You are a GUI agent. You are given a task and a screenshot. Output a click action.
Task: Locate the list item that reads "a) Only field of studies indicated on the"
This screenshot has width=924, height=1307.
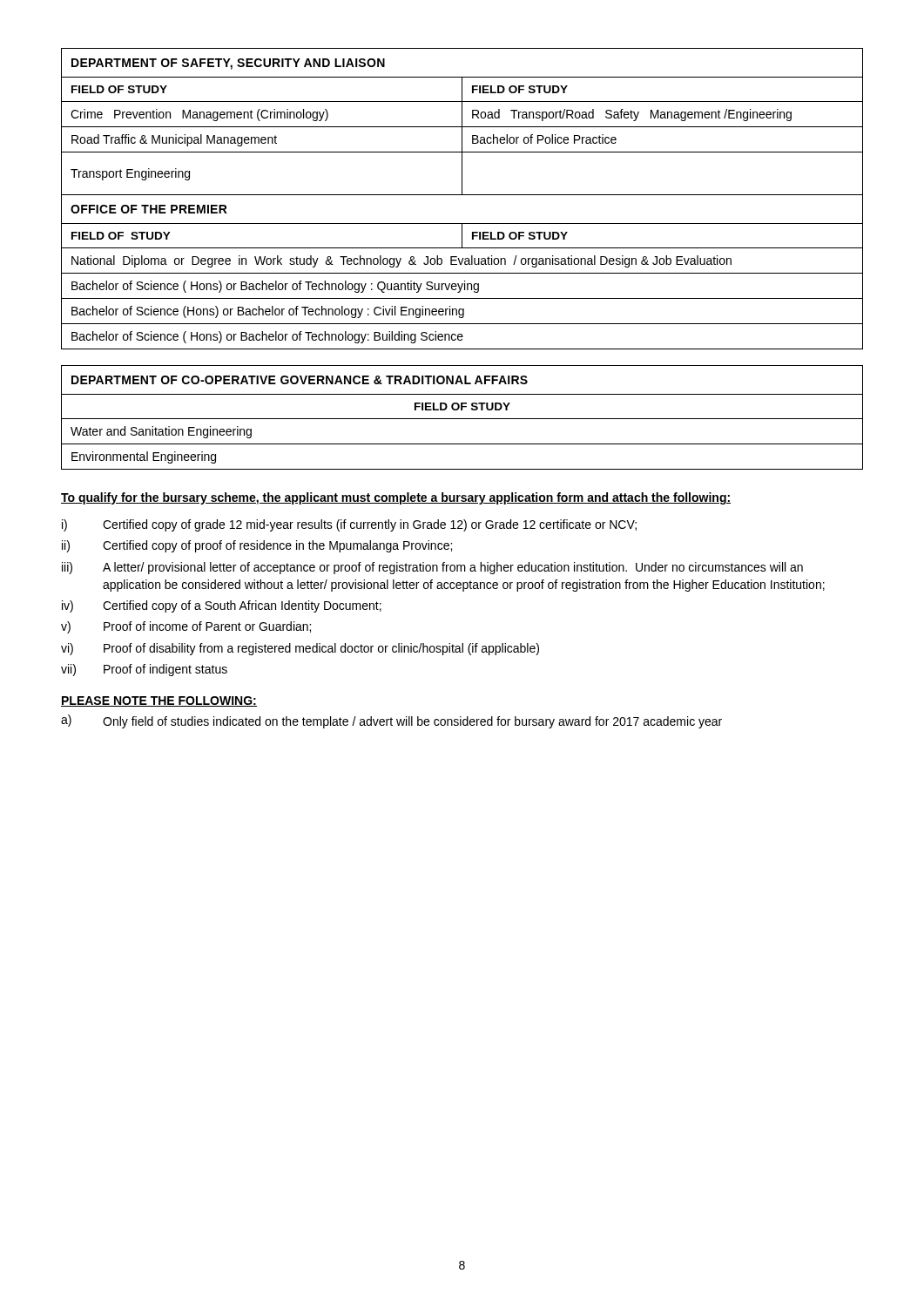[x=462, y=722]
